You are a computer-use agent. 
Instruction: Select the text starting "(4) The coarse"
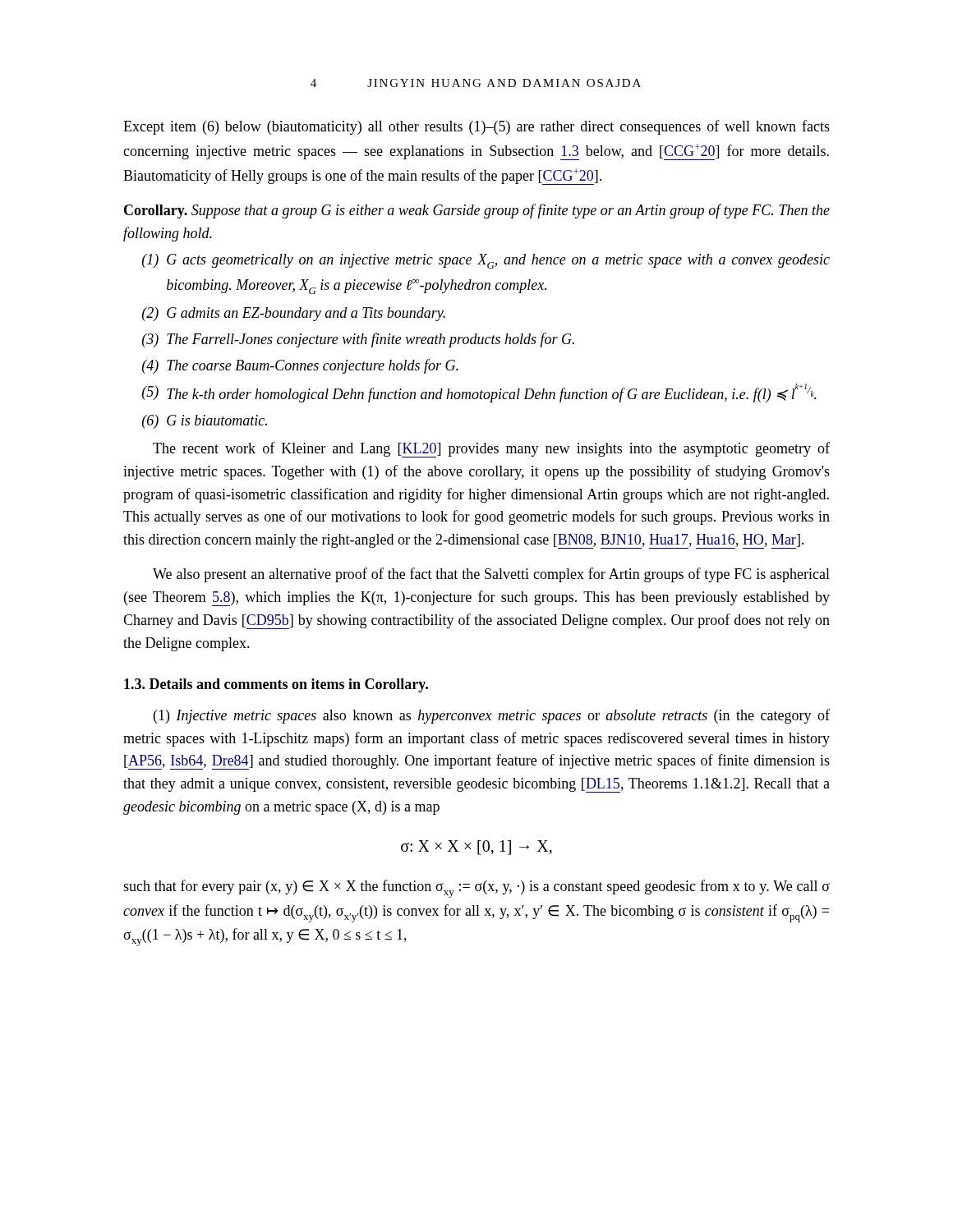300,366
